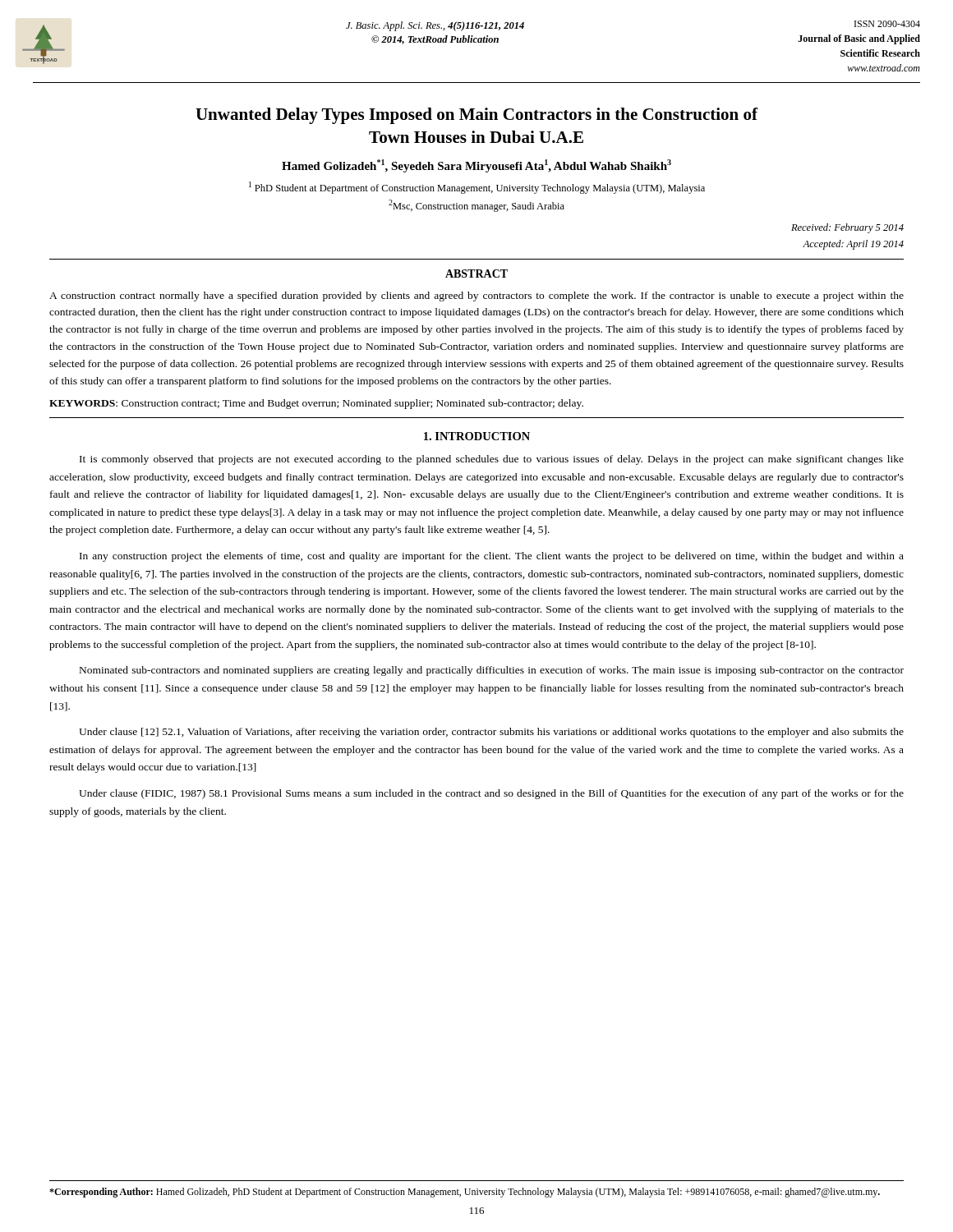The image size is (953, 1232).
Task: Where is the passage that starts "1 PhD Student at Department of Construction Management,"?
Action: point(476,196)
